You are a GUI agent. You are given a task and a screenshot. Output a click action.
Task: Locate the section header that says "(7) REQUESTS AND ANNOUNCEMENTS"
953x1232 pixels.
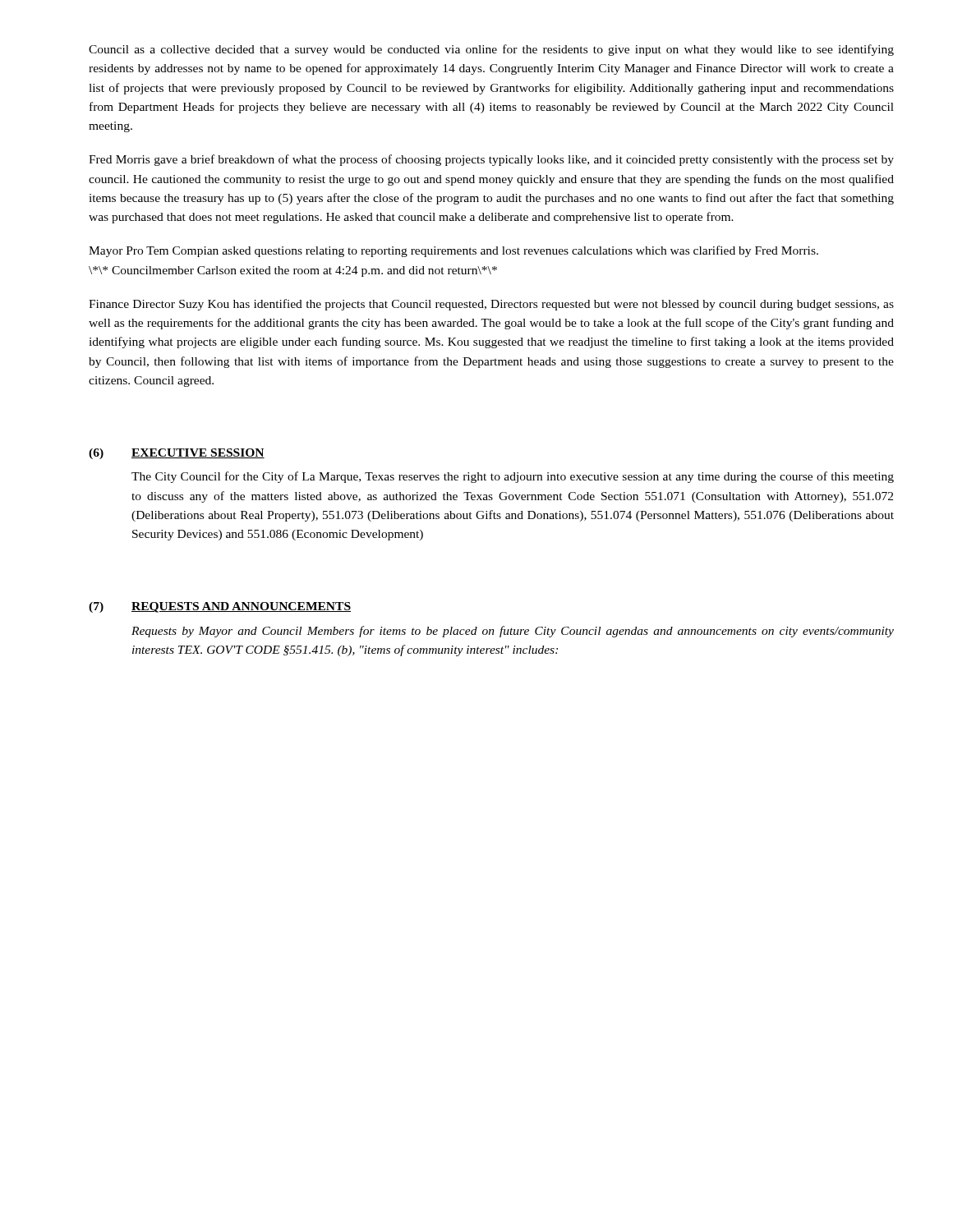[220, 607]
